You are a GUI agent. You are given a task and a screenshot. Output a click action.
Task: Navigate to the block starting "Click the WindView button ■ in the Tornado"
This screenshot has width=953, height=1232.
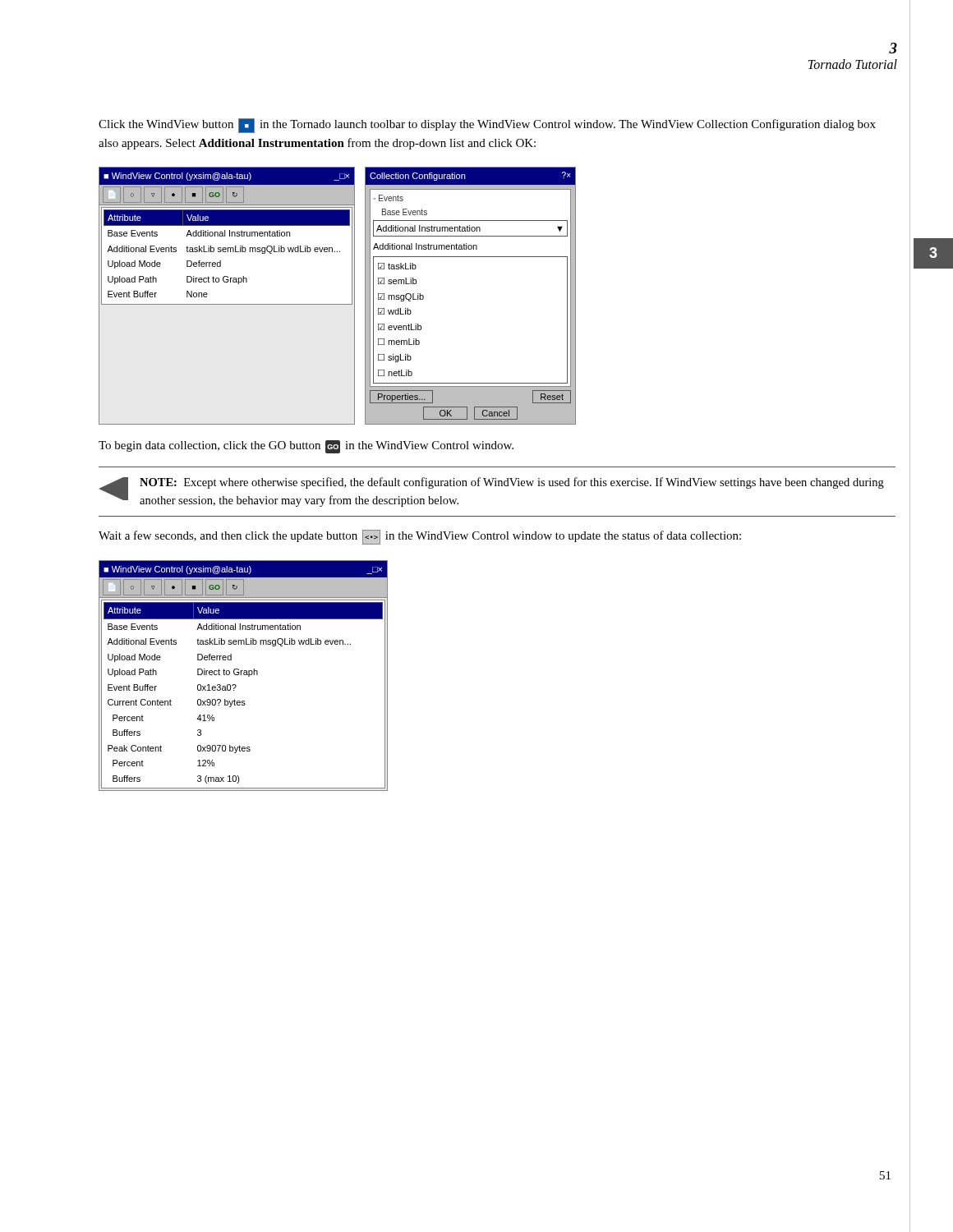click(x=487, y=133)
